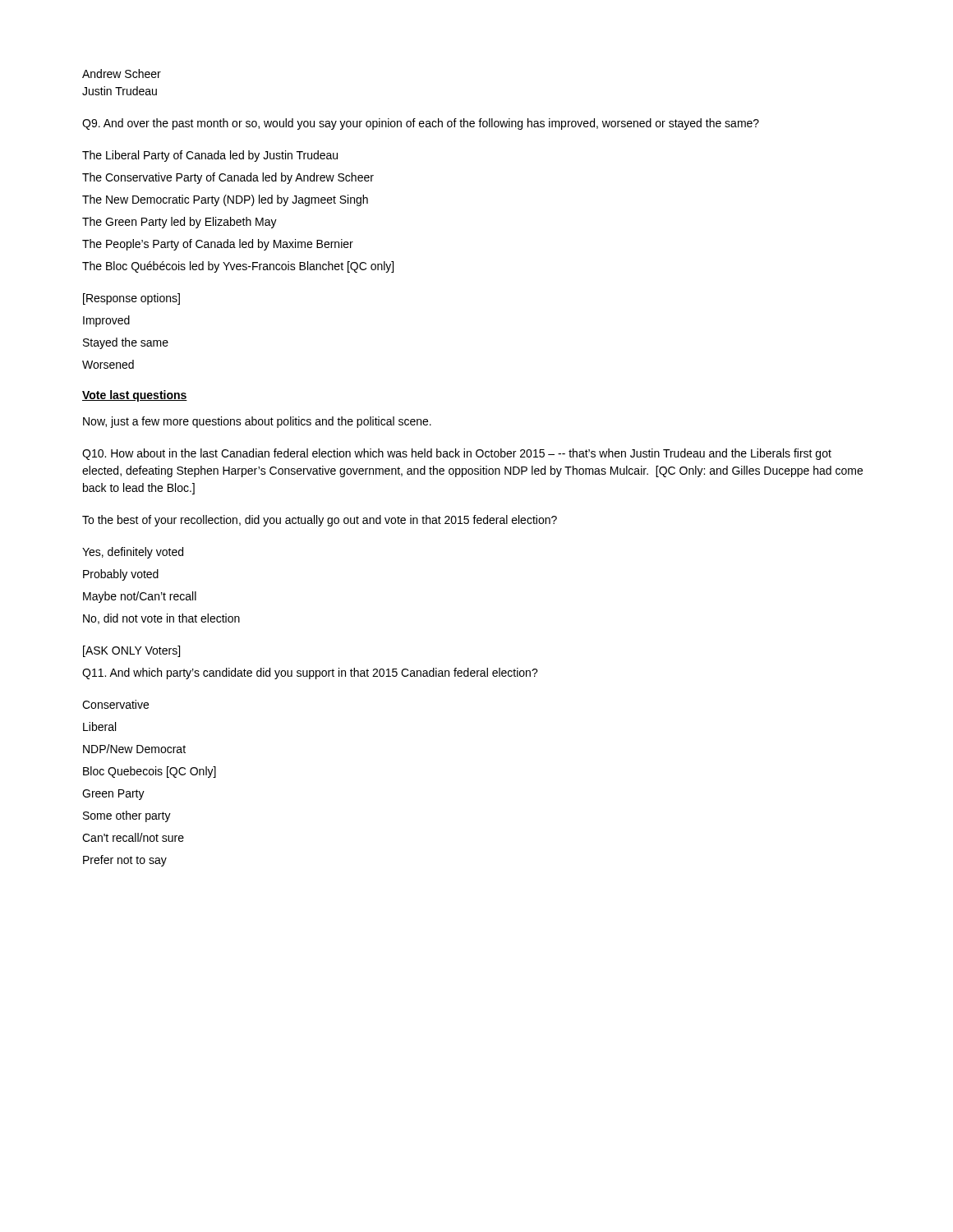The height and width of the screenshot is (1232, 953).
Task: Point to the region starting "To the best of your"
Action: (x=320, y=520)
